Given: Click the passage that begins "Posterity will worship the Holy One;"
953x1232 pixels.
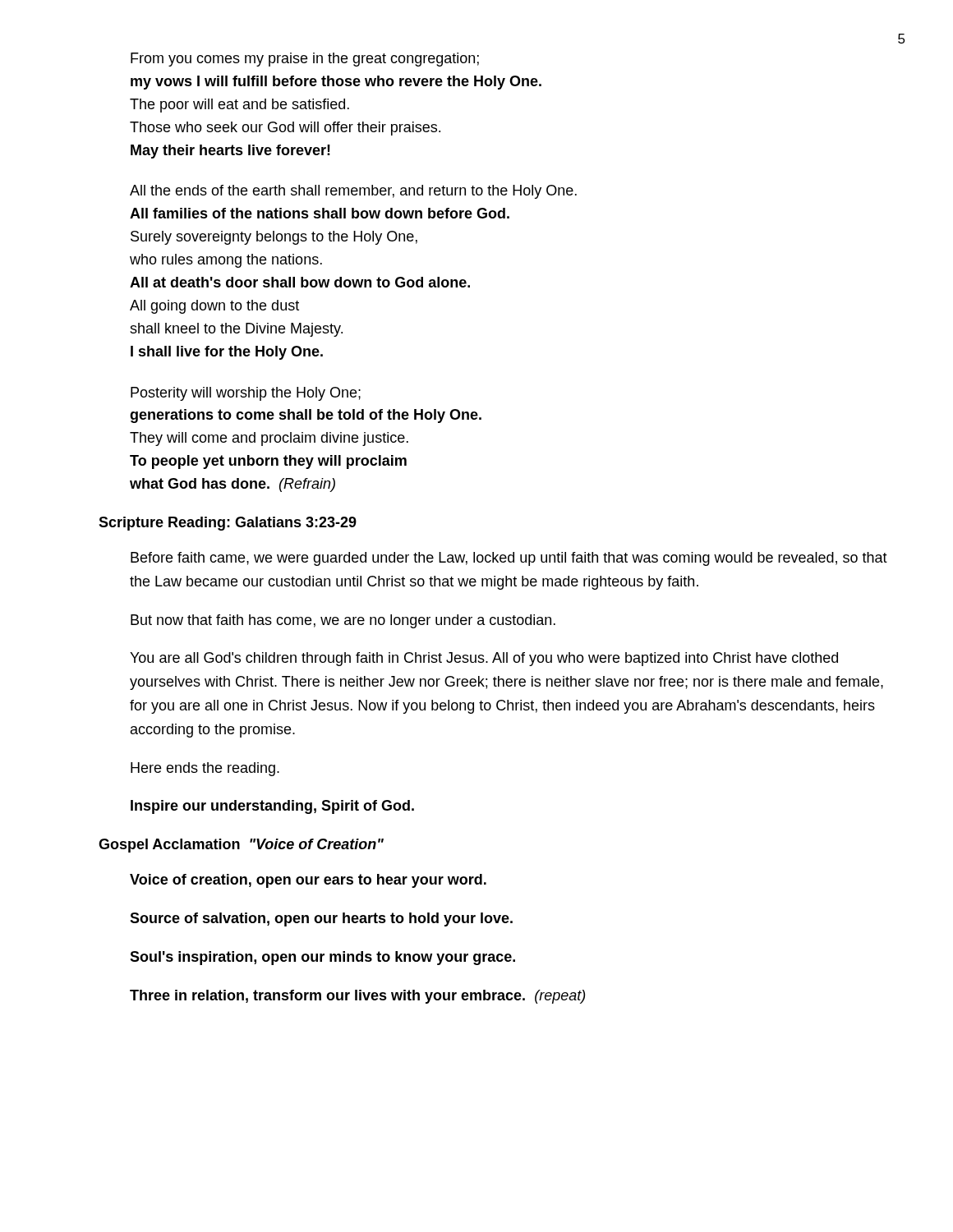Looking at the screenshot, I should (x=246, y=394).
